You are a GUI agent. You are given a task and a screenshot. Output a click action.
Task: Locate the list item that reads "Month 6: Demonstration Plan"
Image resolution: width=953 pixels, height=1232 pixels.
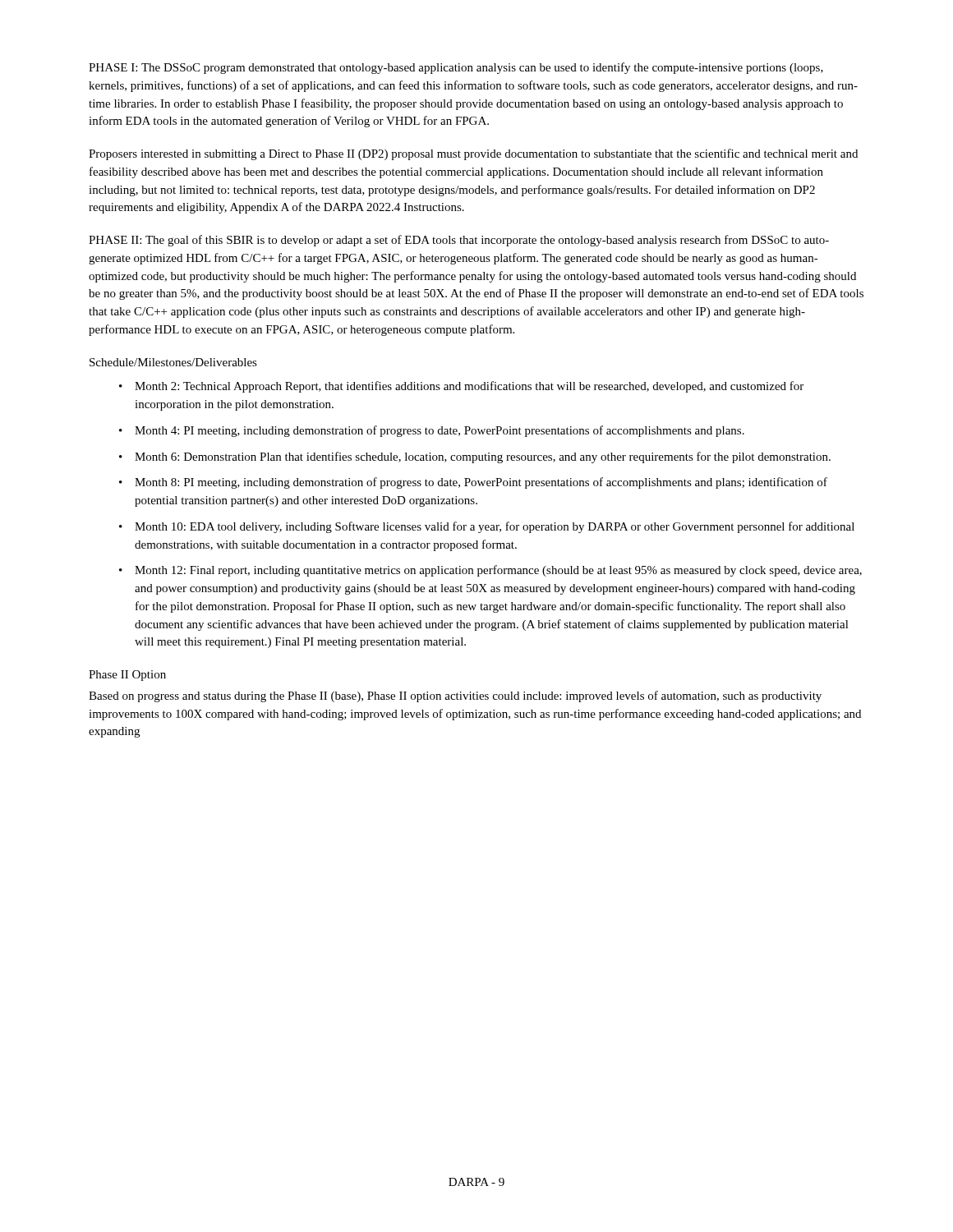click(x=483, y=456)
